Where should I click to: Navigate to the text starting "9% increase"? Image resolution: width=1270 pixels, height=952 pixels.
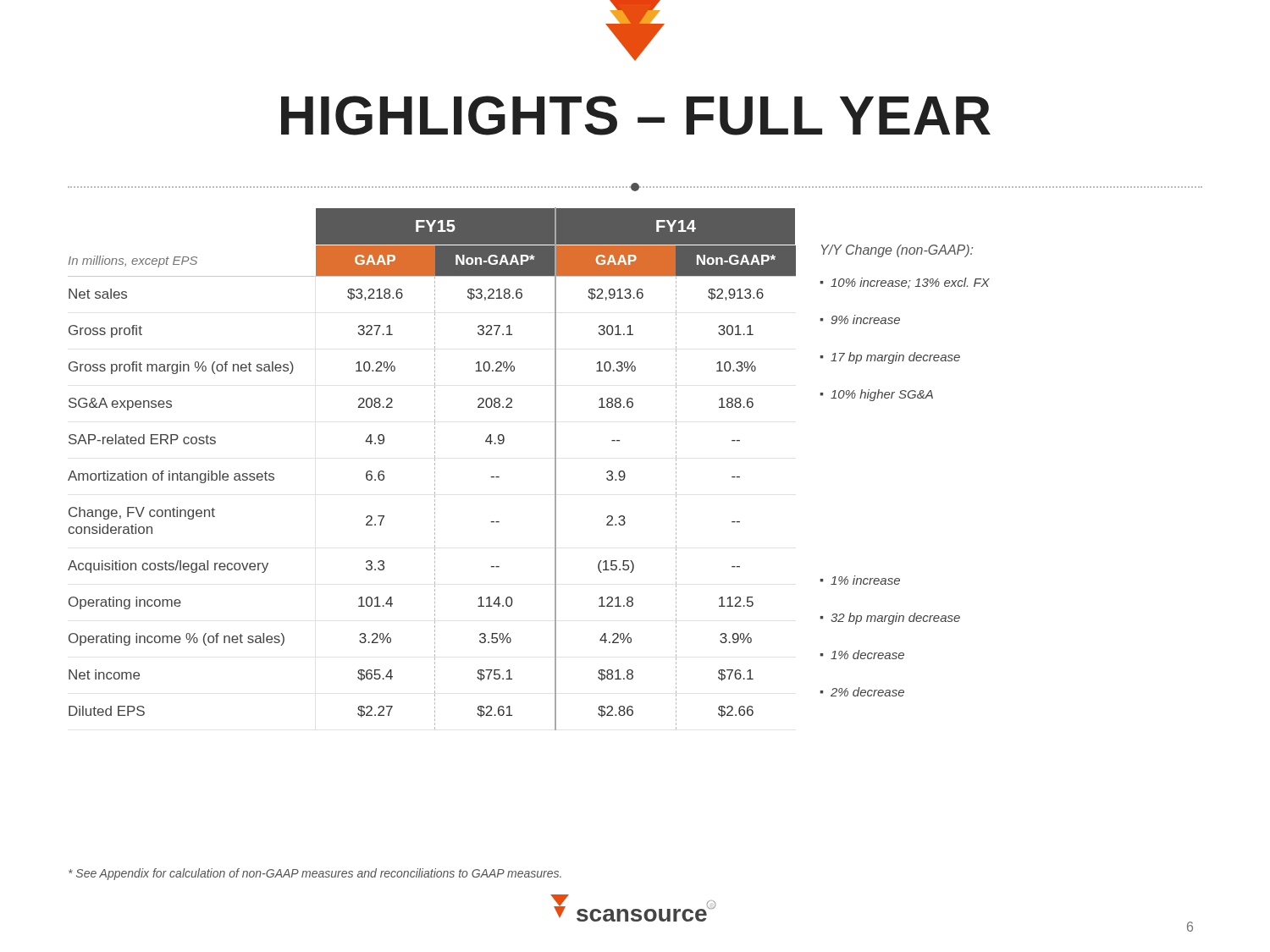866,319
